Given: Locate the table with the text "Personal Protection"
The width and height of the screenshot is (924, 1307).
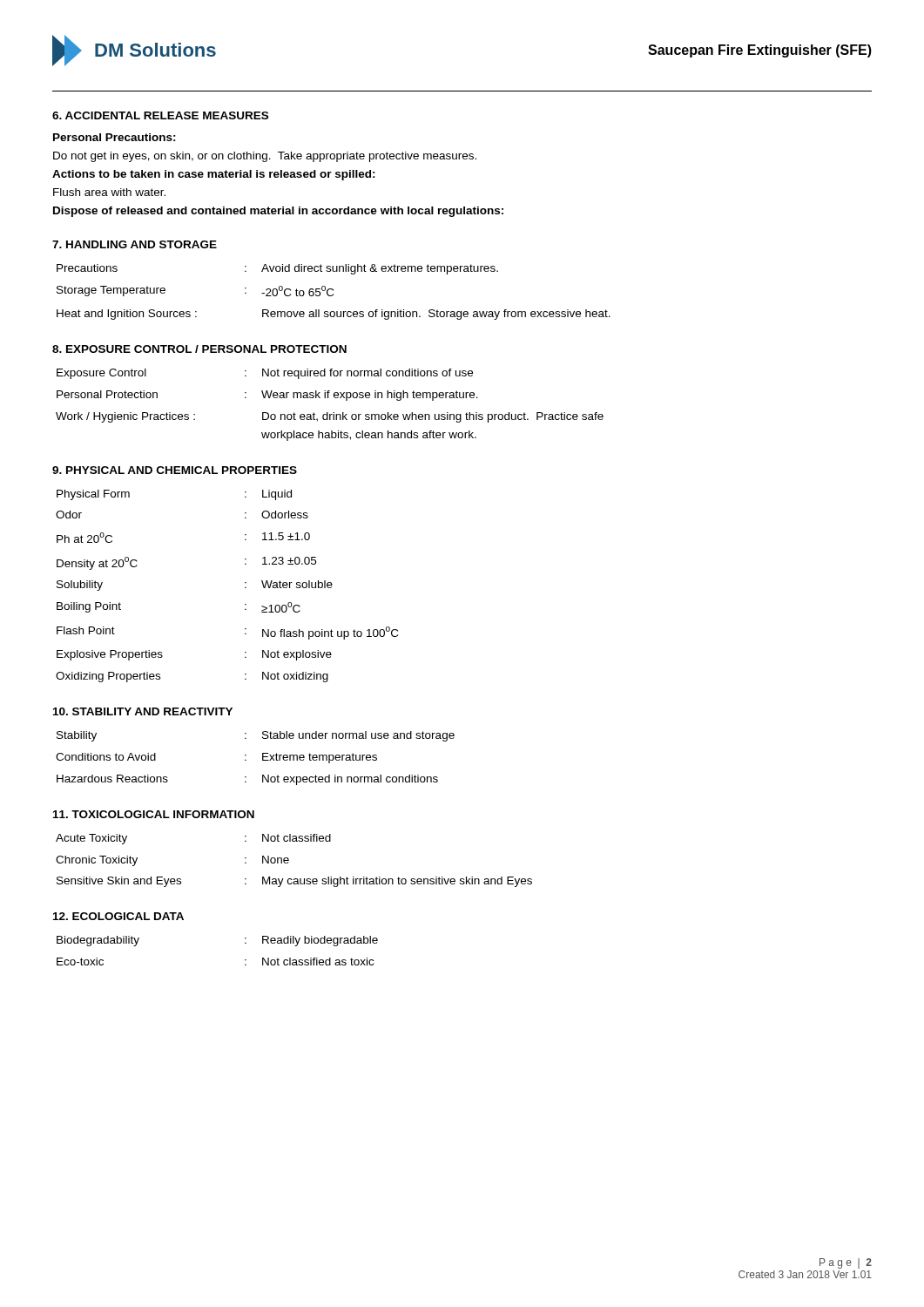Looking at the screenshot, I should click(x=462, y=404).
